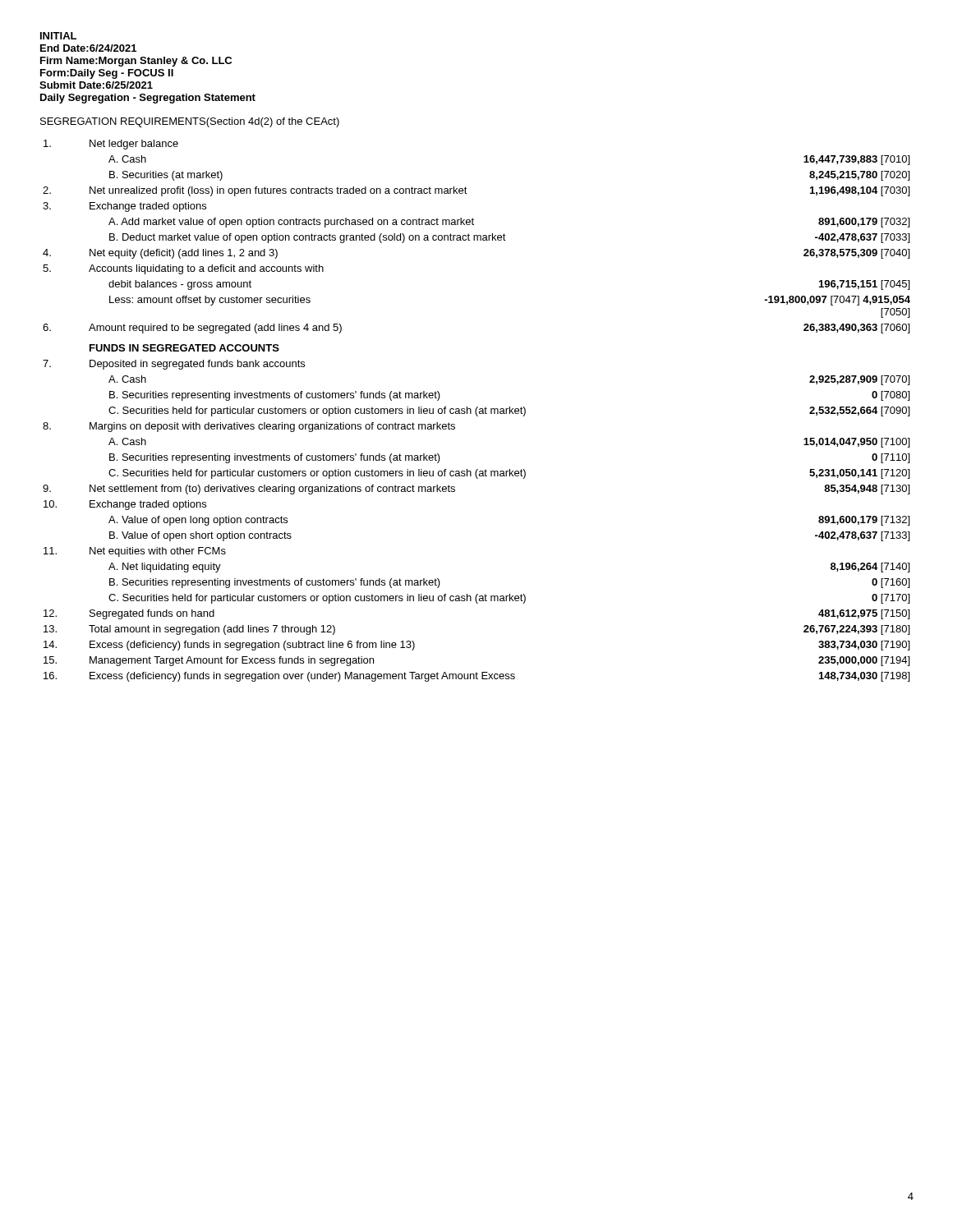953x1232 pixels.
Task: Locate a table
Action: pyautogui.click(x=476, y=409)
